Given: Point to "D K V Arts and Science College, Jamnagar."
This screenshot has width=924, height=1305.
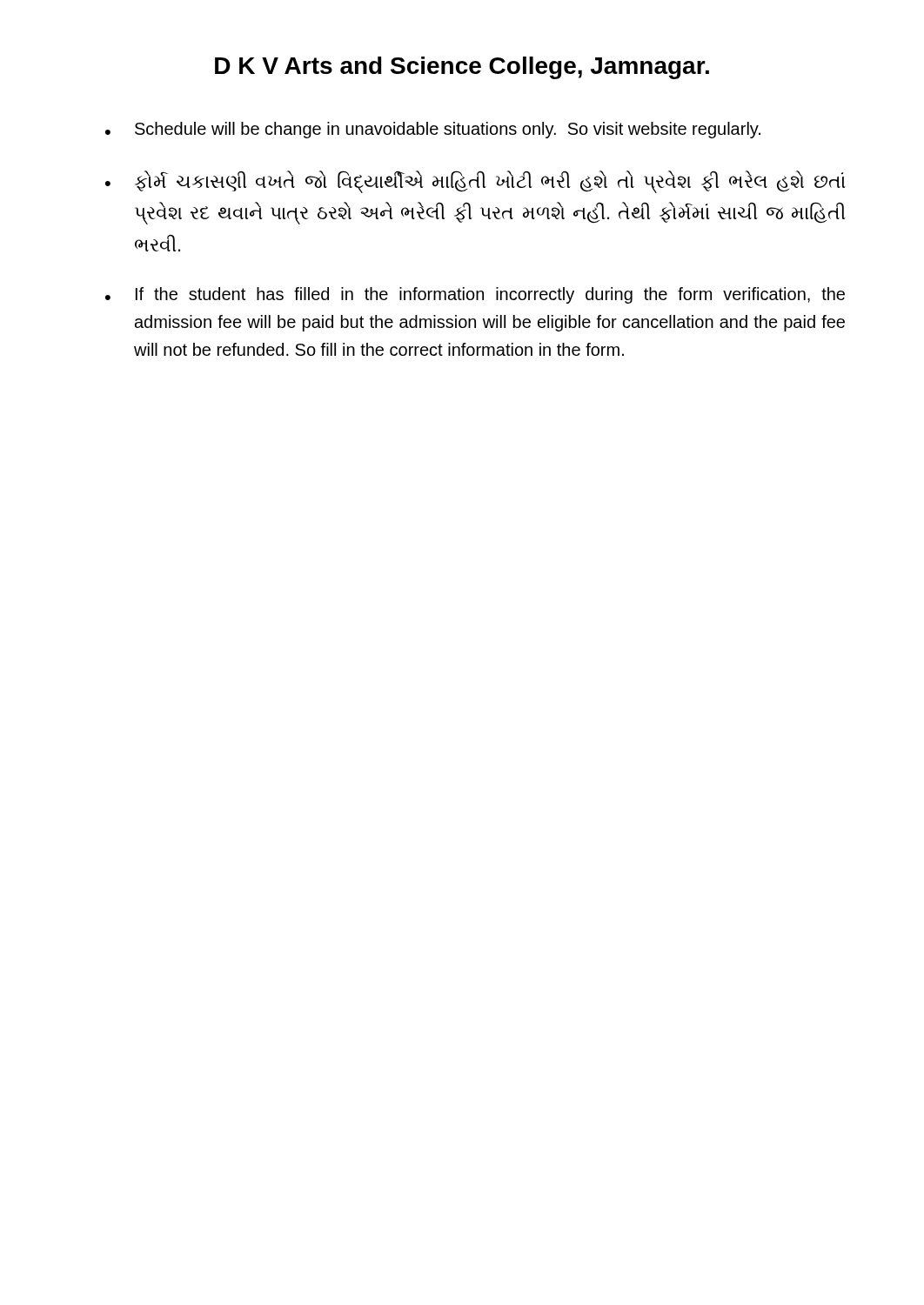Looking at the screenshot, I should [462, 66].
